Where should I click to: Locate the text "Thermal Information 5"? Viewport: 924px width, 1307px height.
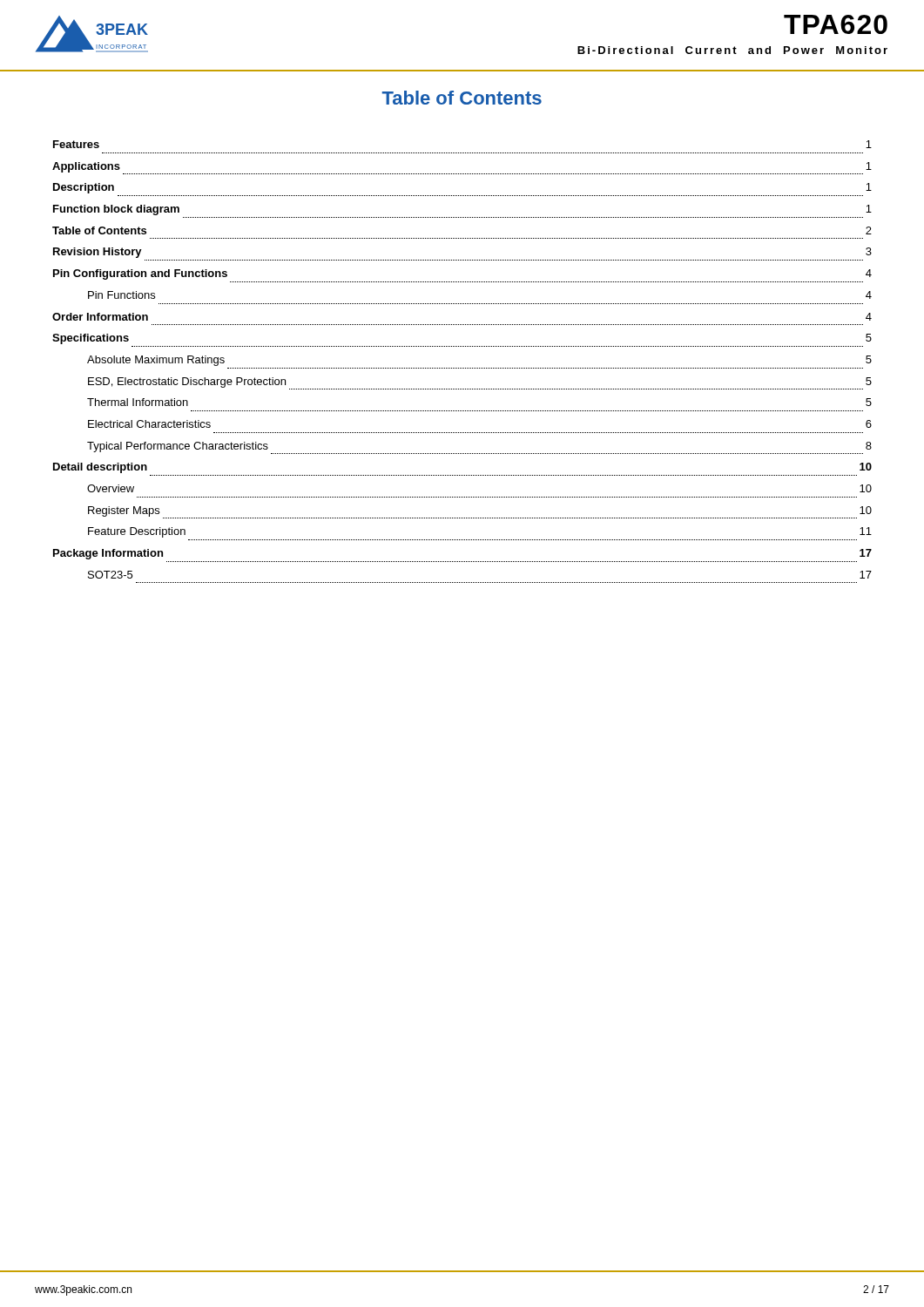tap(479, 403)
